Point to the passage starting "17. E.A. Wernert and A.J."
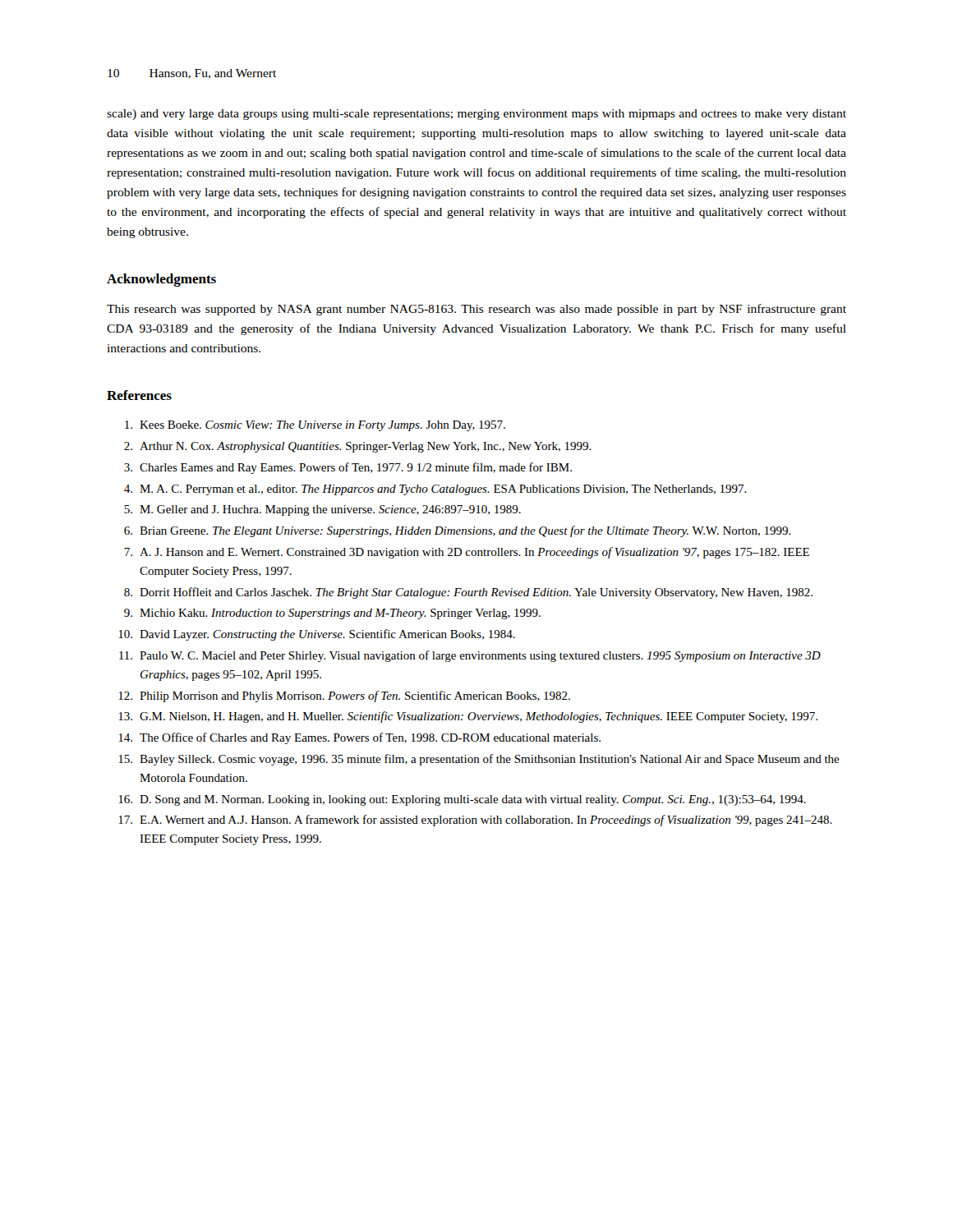This screenshot has width=953, height=1232. coord(476,830)
